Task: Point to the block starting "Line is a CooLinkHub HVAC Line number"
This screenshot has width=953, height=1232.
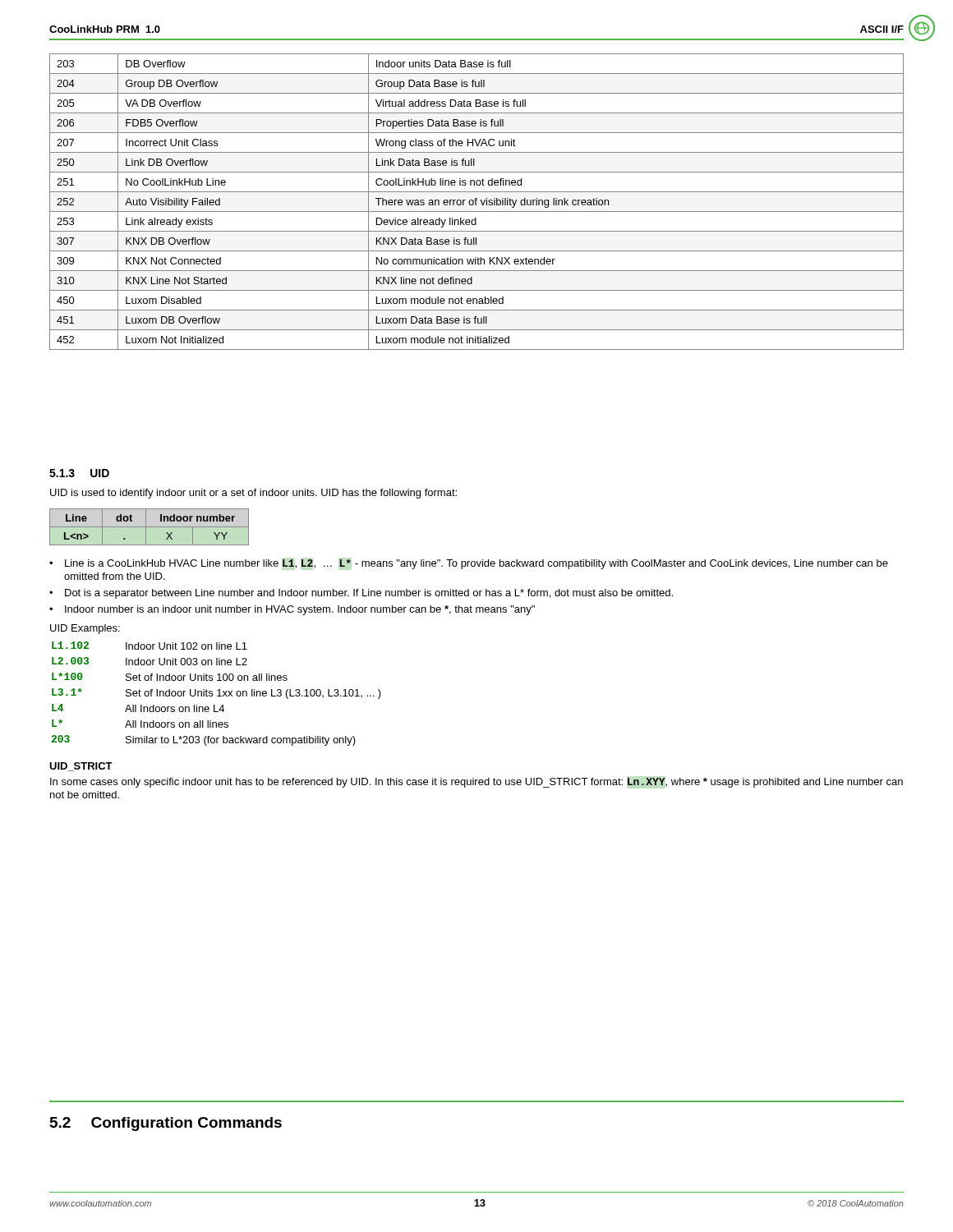Action: [476, 570]
